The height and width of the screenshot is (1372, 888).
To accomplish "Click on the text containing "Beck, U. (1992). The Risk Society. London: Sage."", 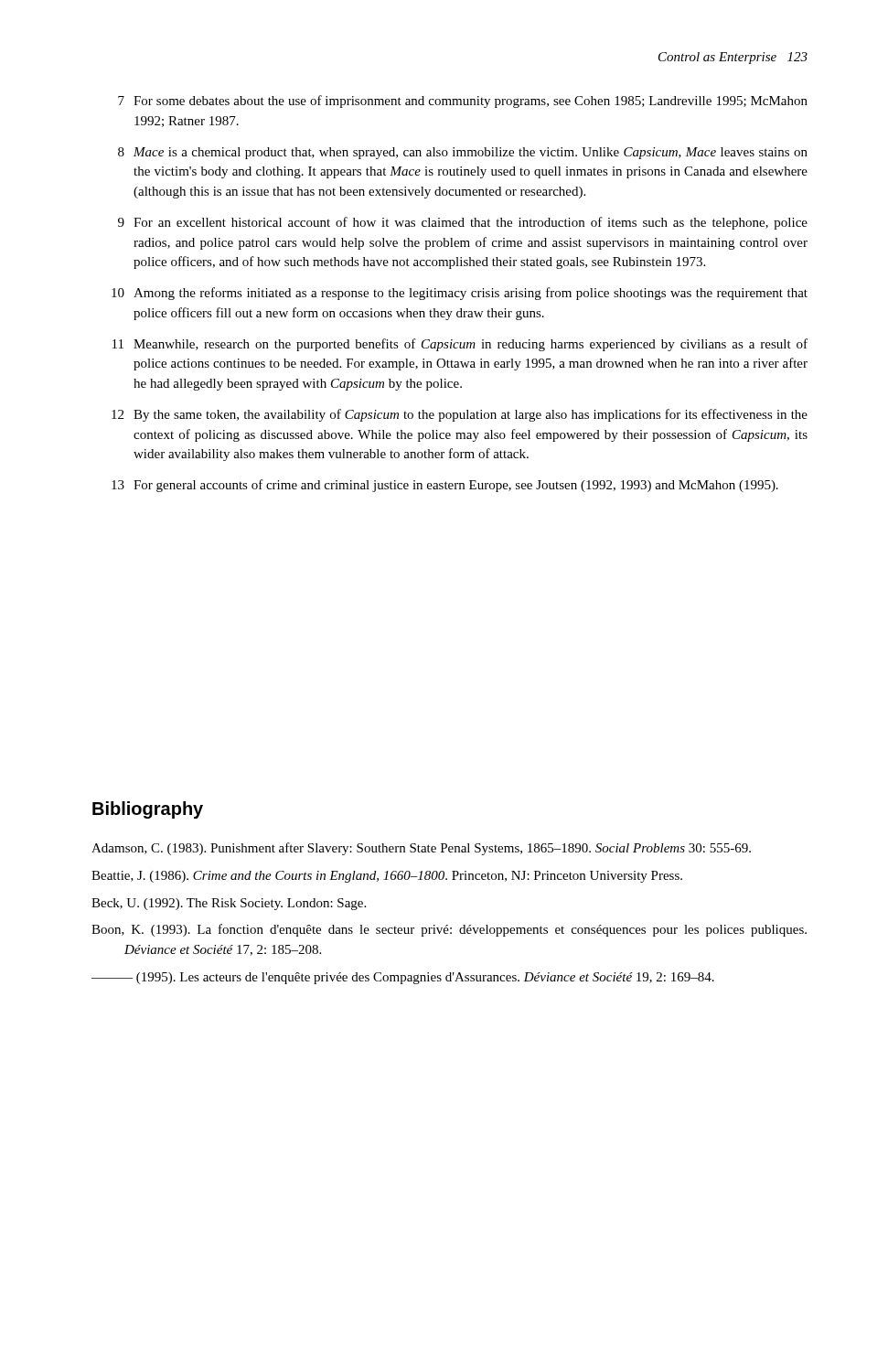I will 229,902.
